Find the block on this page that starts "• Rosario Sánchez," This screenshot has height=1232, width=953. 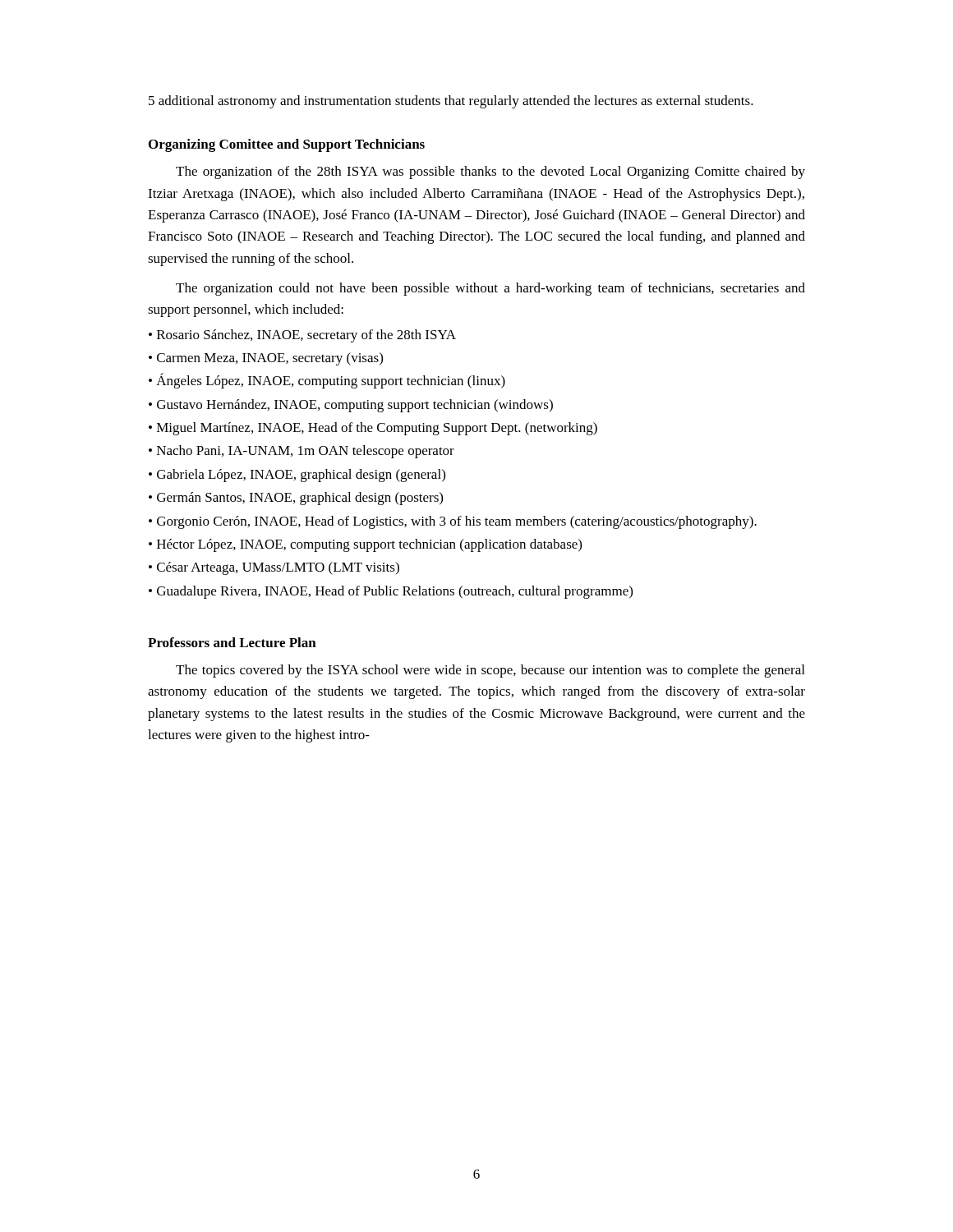tap(302, 334)
